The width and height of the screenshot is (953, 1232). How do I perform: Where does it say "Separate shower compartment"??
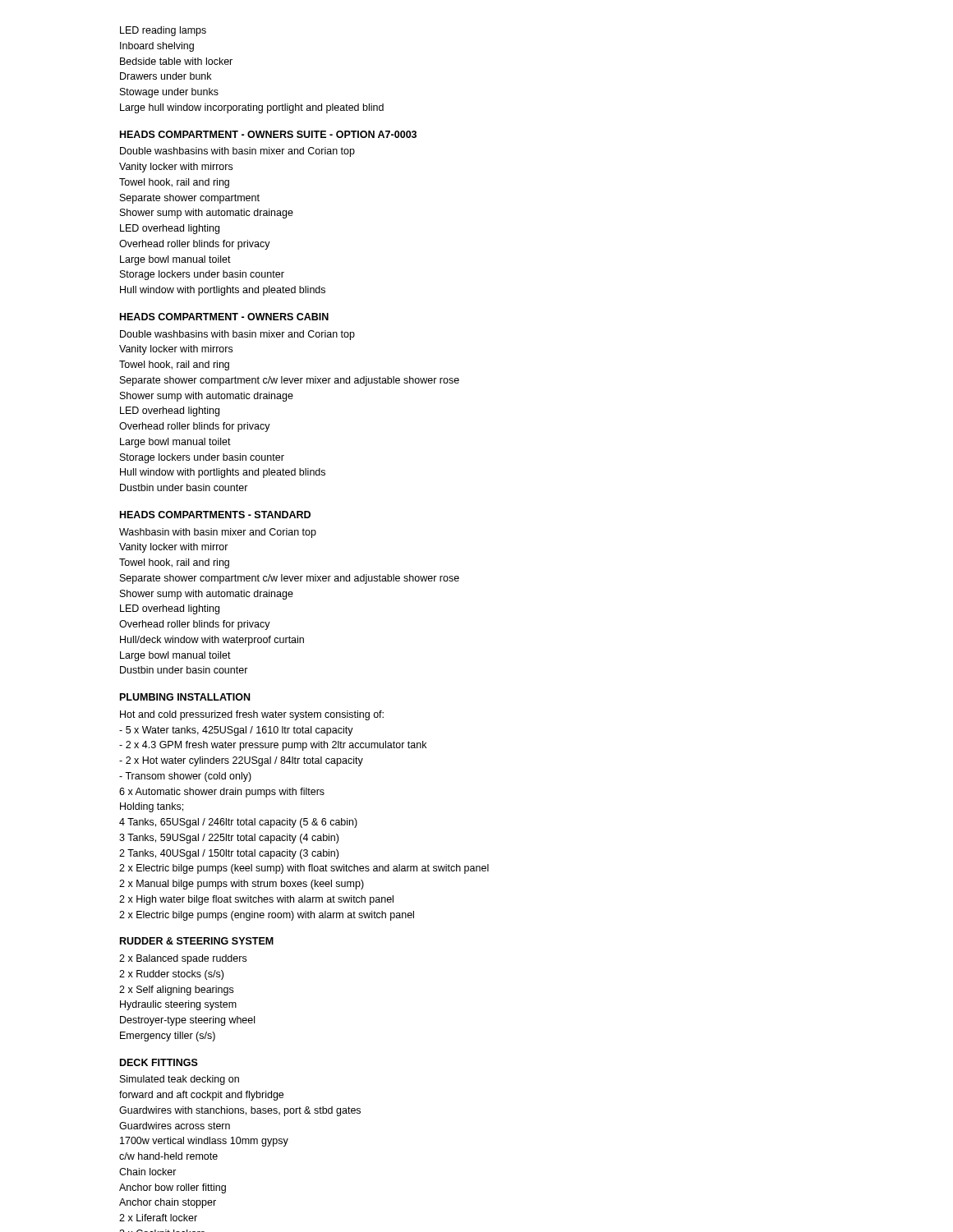click(189, 198)
